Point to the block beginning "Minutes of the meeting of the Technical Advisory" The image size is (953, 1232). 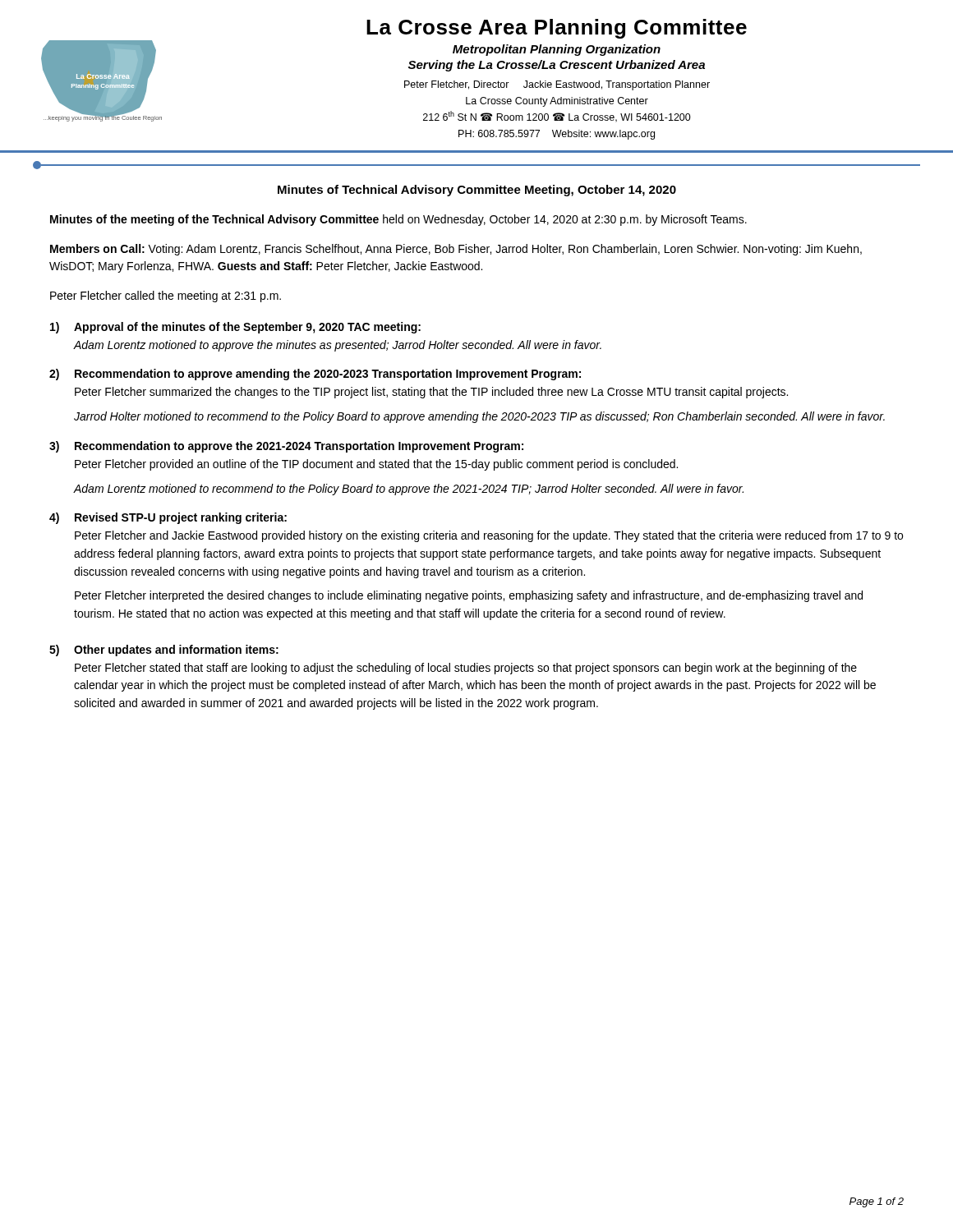pyautogui.click(x=398, y=219)
